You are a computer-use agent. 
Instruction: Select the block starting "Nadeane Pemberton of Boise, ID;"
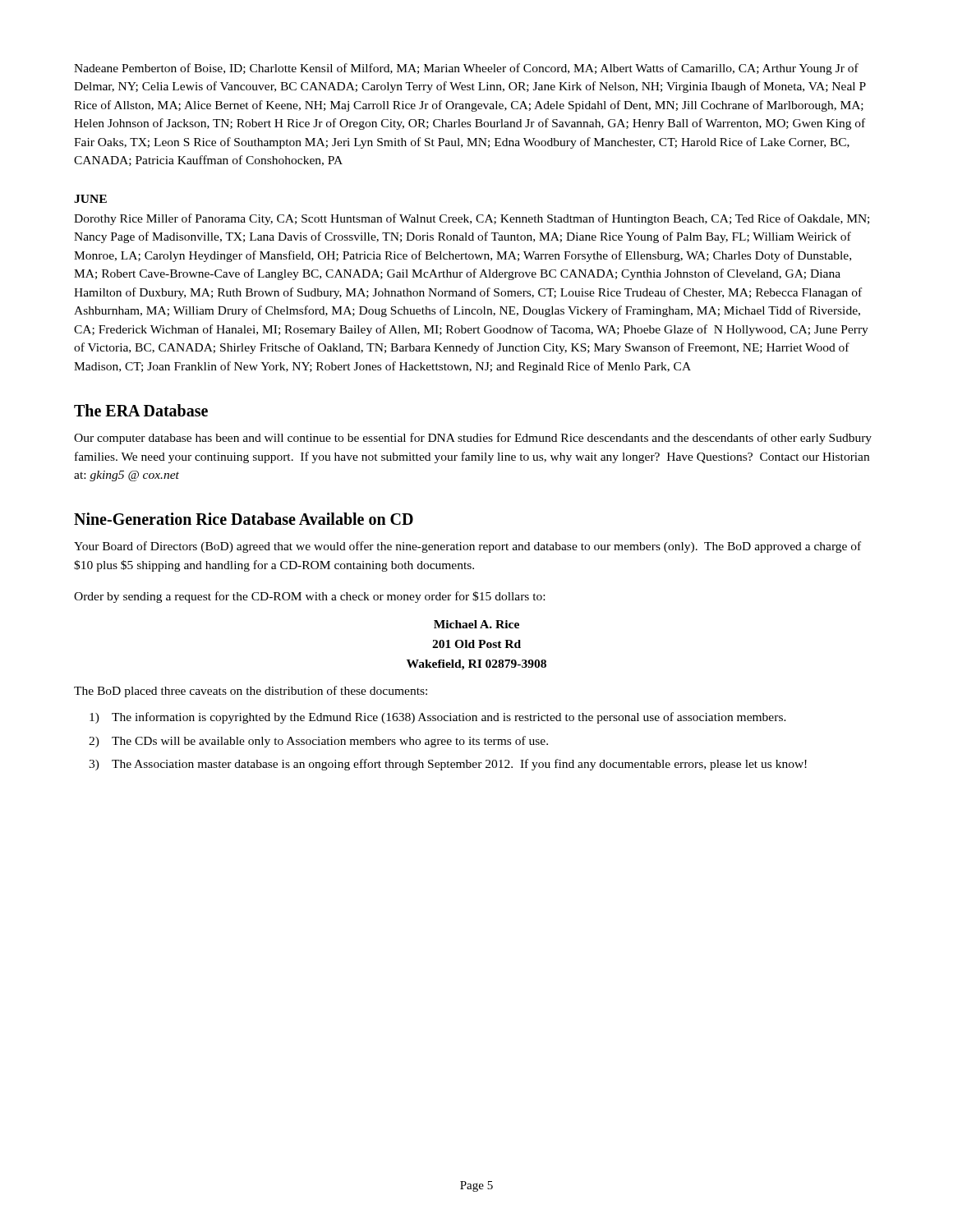[x=470, y=114]
